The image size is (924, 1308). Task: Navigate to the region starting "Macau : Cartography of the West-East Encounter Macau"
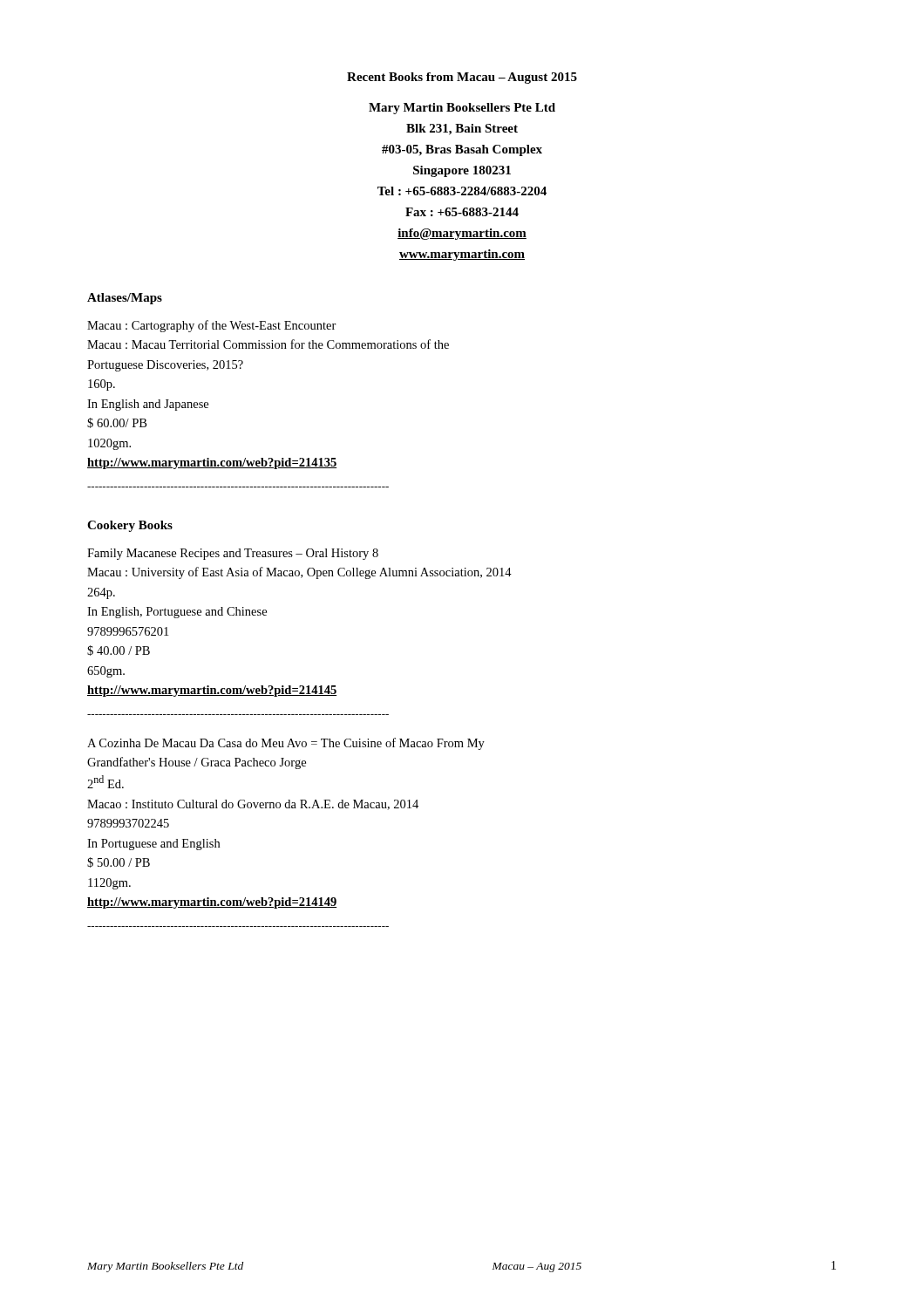pos(212,326)
